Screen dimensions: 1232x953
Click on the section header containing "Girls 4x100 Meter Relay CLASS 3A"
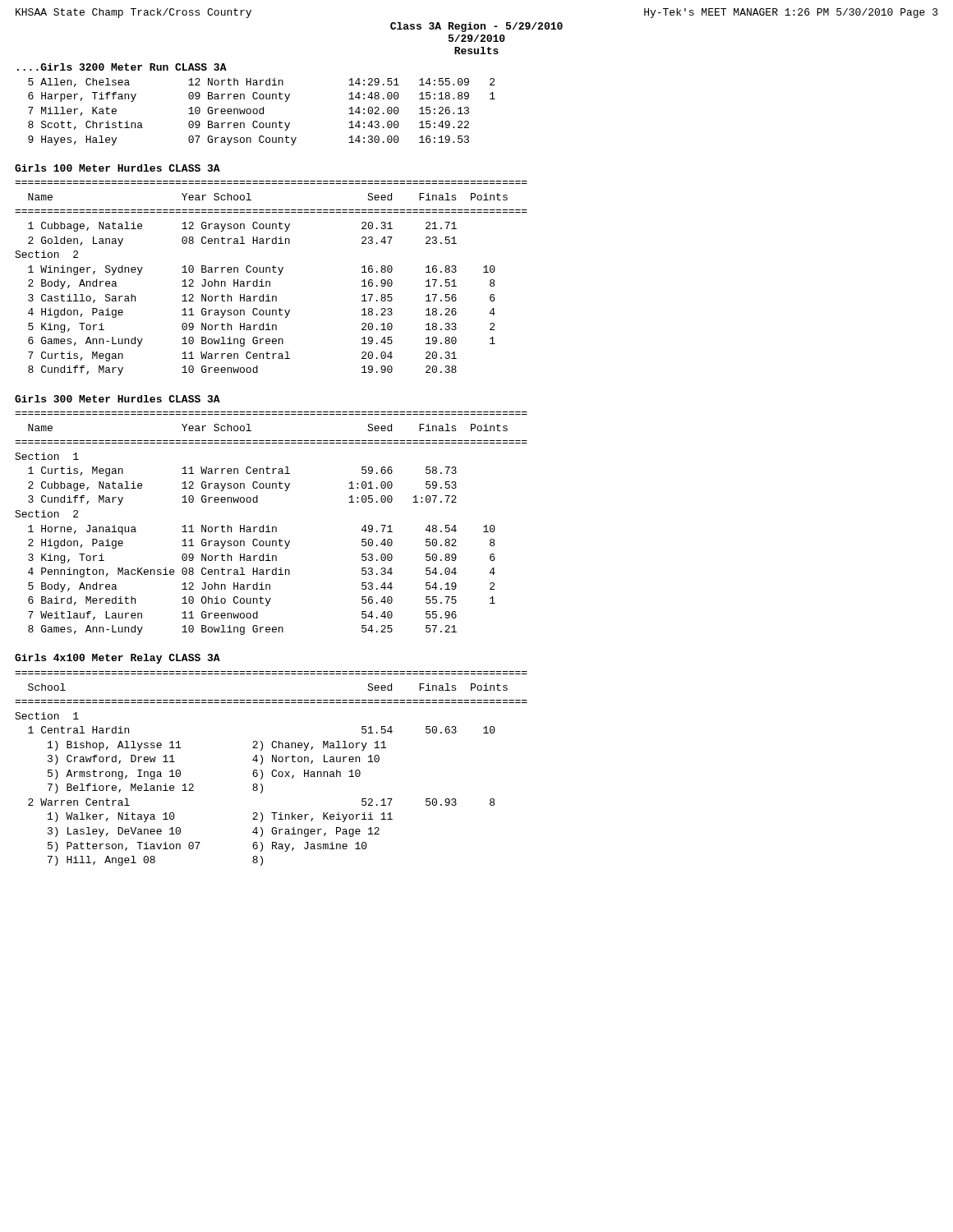click(117, 659)
